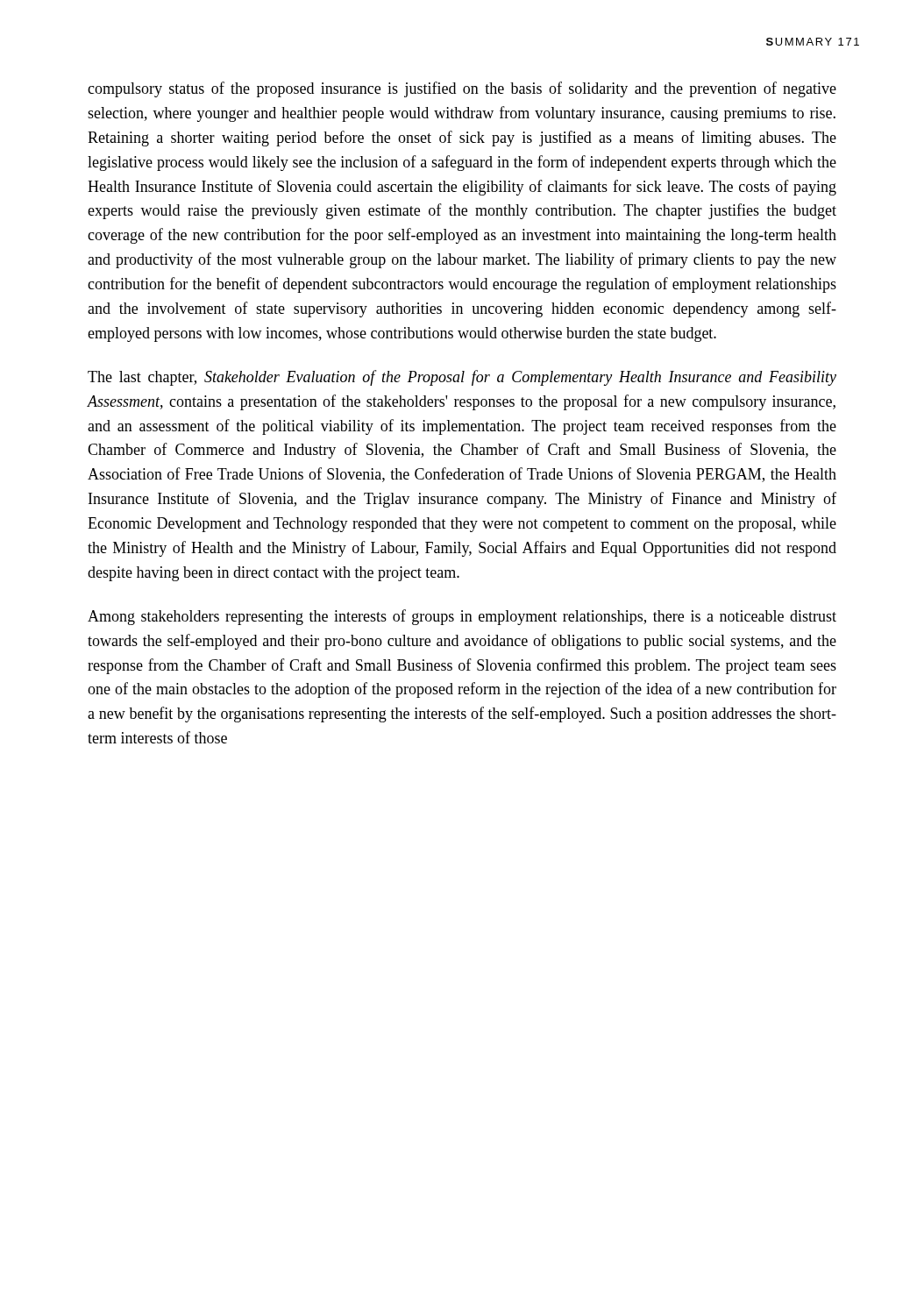
Task: Locate the block of text that opens with "Among stakeholders representing the interests"
Action: 462,677
